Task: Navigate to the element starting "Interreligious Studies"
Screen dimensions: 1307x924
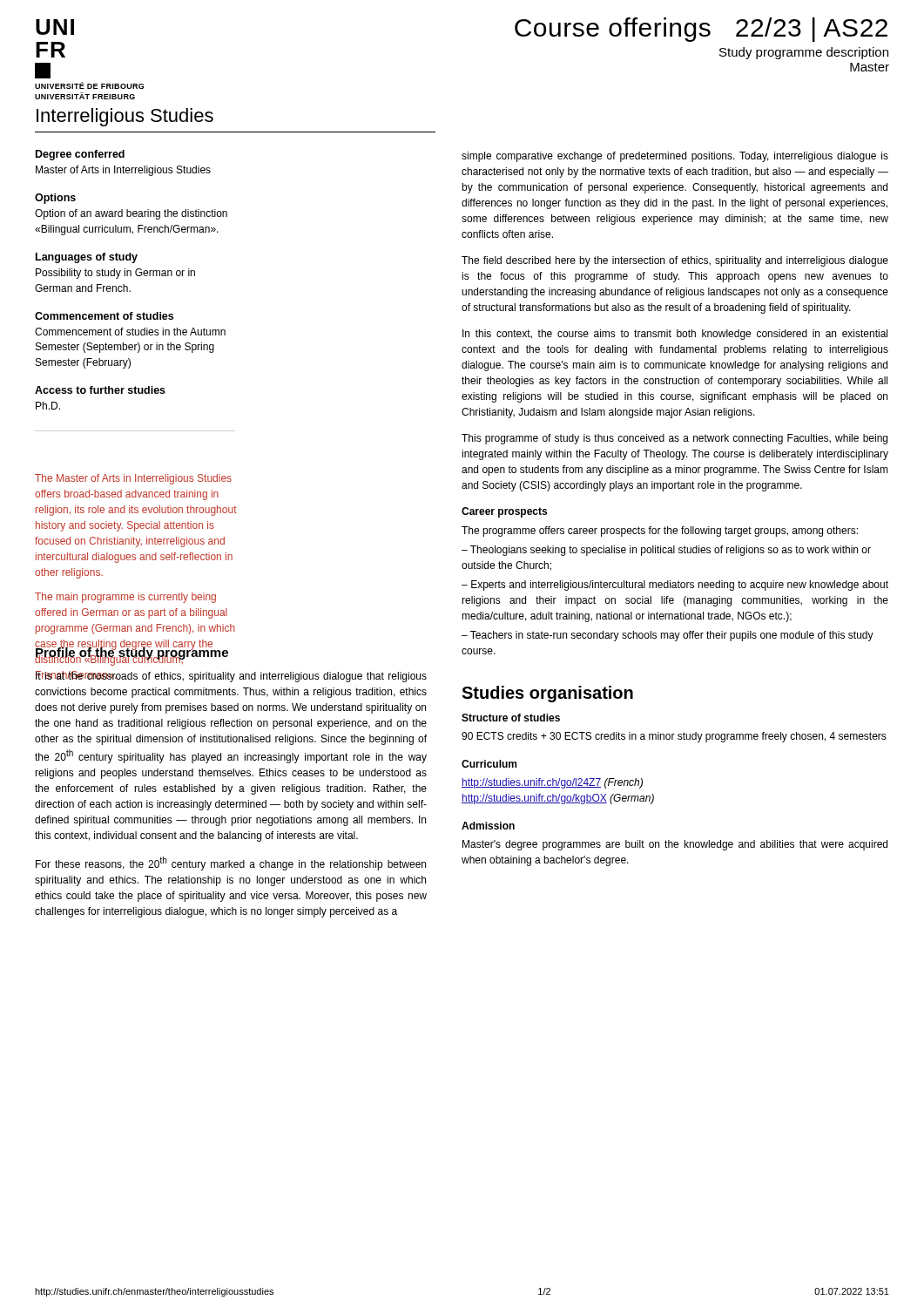Action: pos(125,117)
